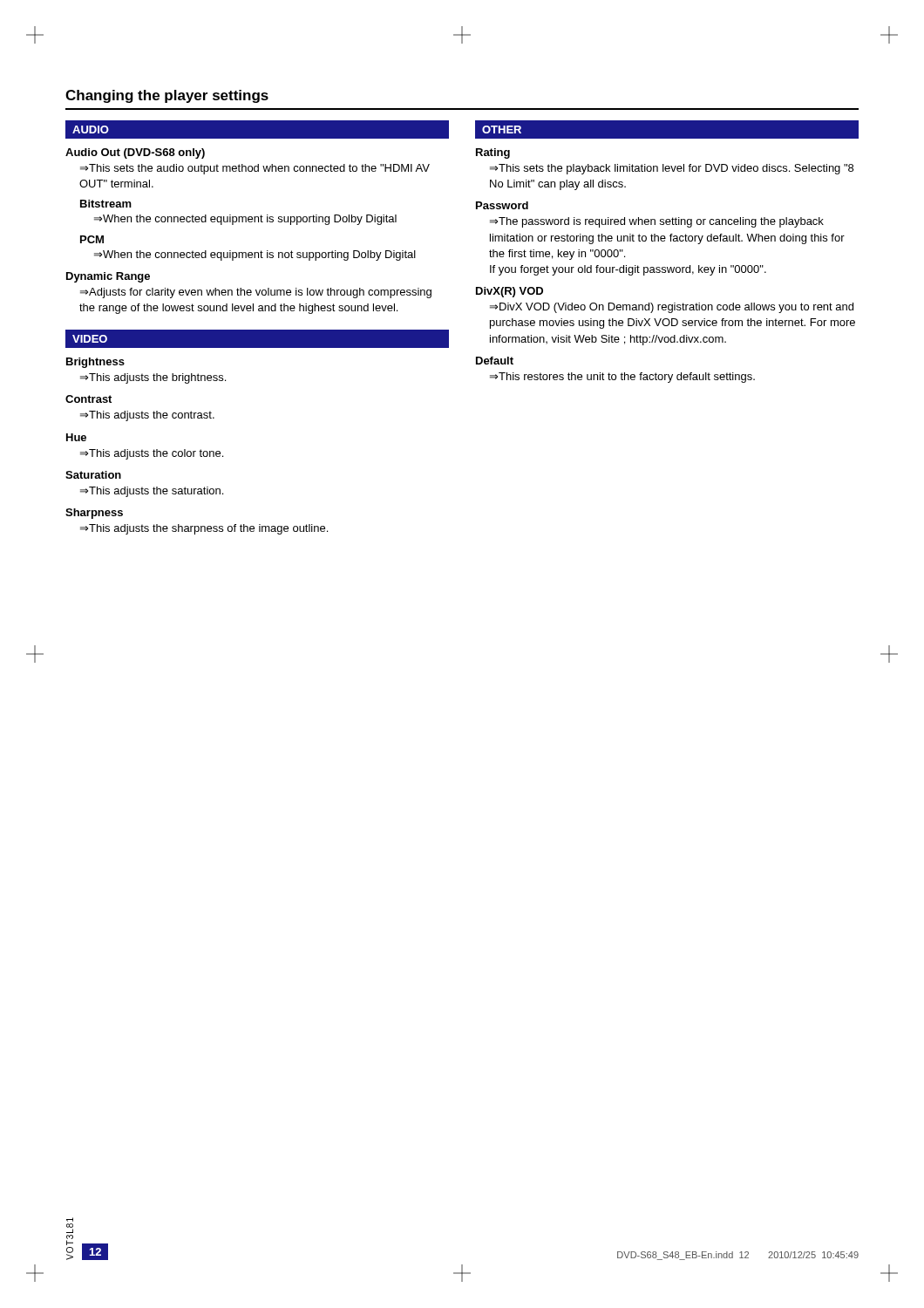Select the list item with the text "⇒This sets the playback limitation level for"
This screenshot has width=924, height=1308.
(x=672, y=176)
